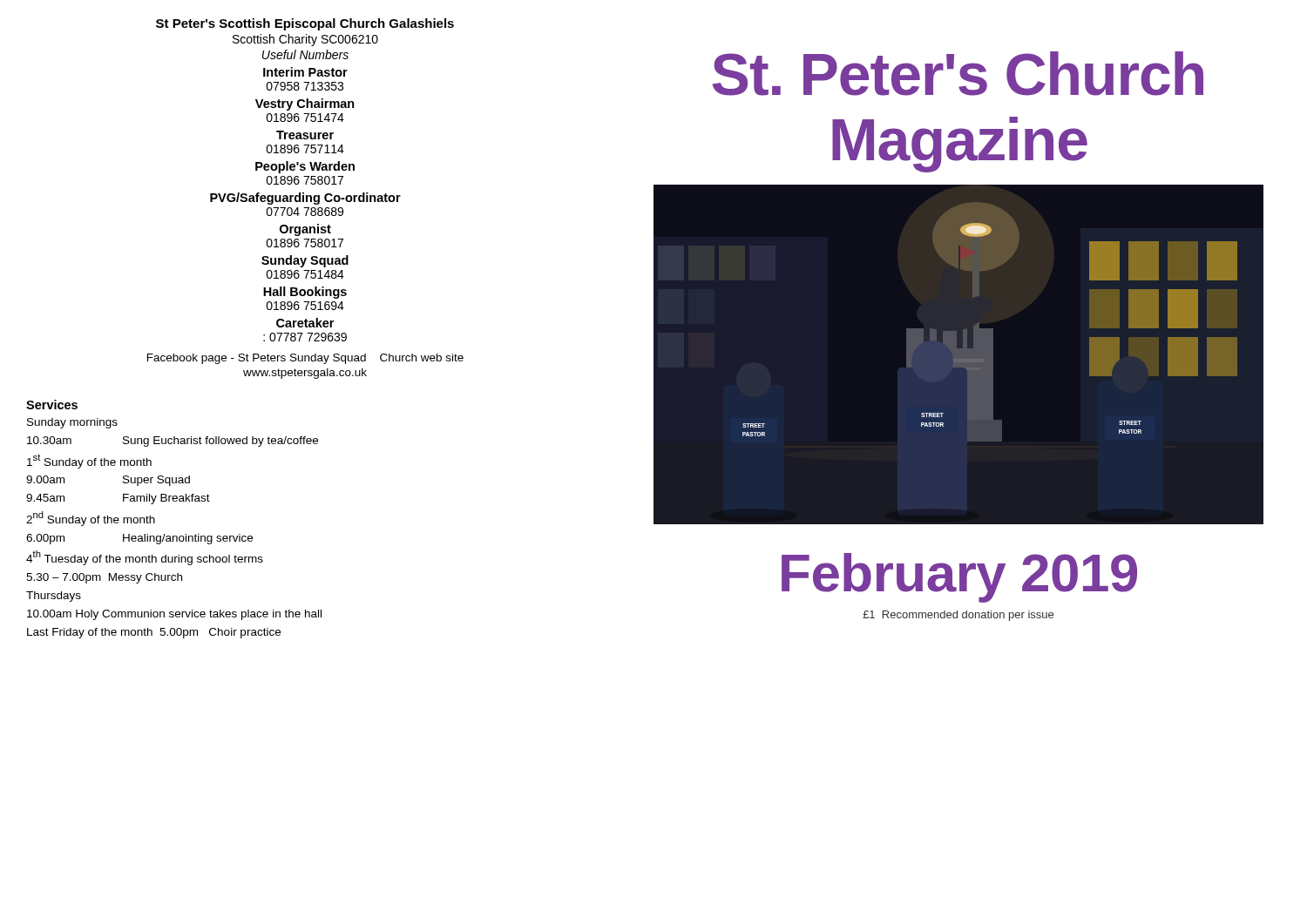Screen dimensions: 924x1307
Task: Point to the text block starting "Hall Bookings"
Action: [x=305, y=292]
